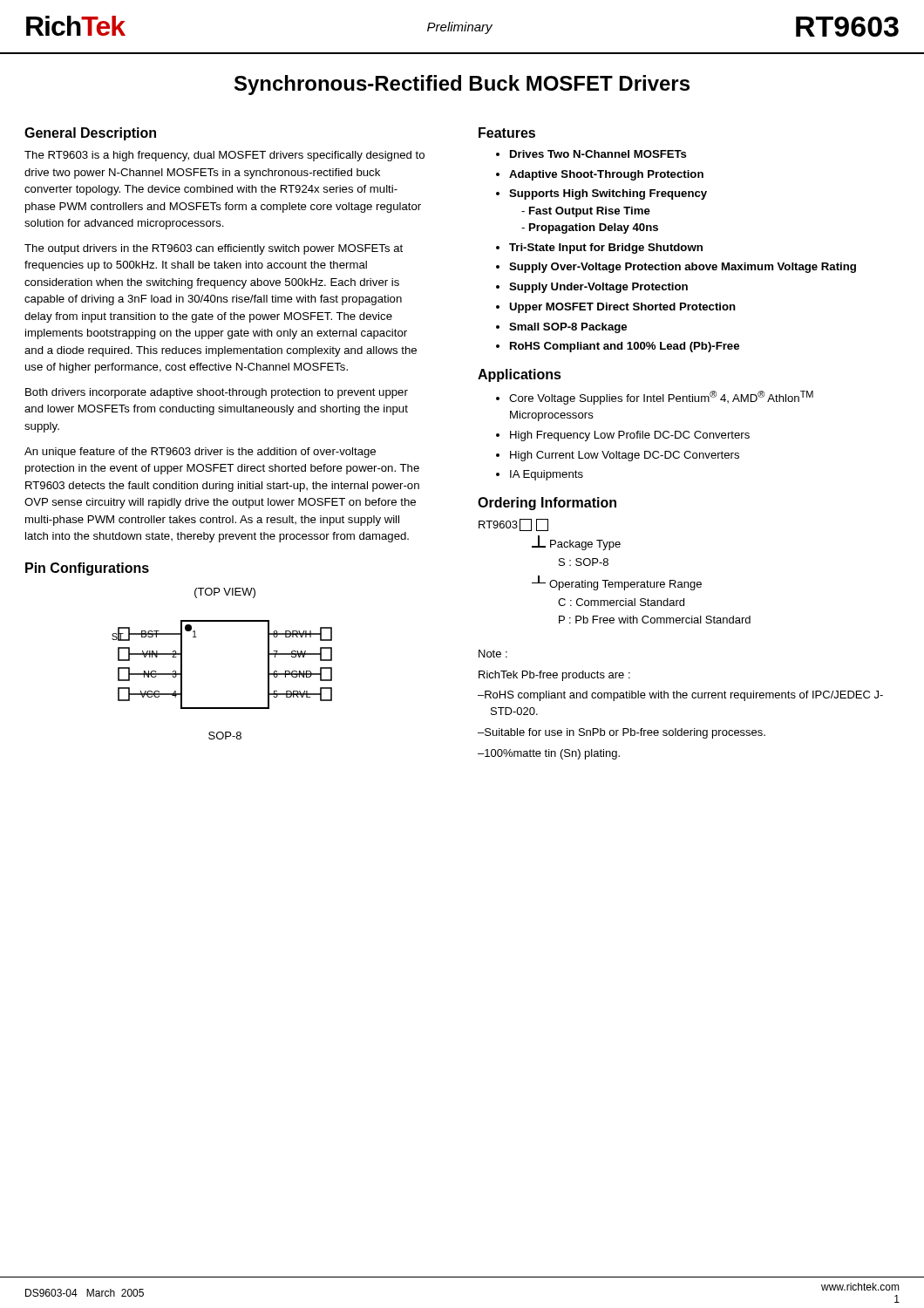
Task: Select the list item with the text "Supports High Switching Frequency - Fast Output"
Action: pyautogui.click(x=608, y=194)
